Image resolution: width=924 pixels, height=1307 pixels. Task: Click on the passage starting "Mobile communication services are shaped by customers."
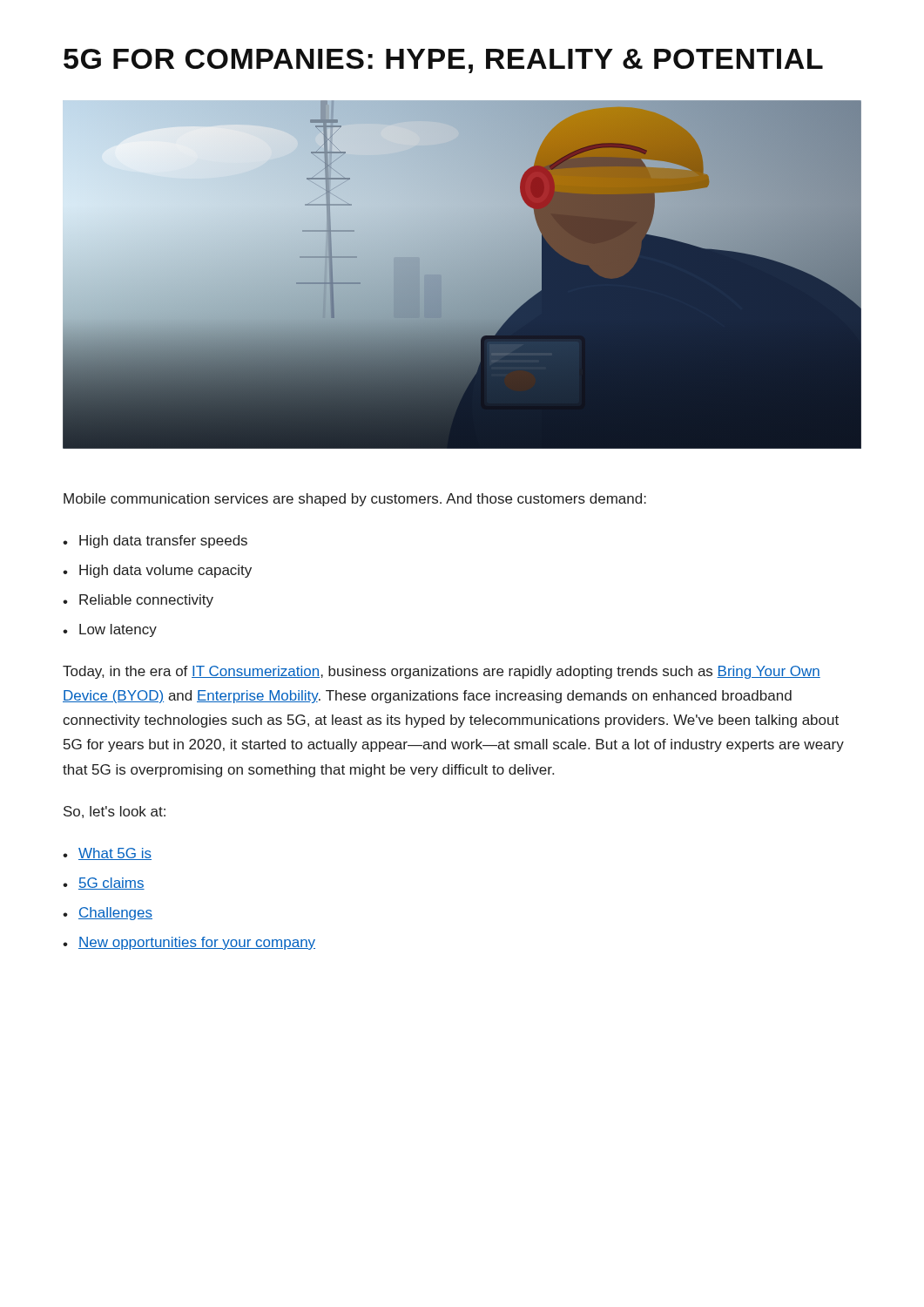[355, 499]
